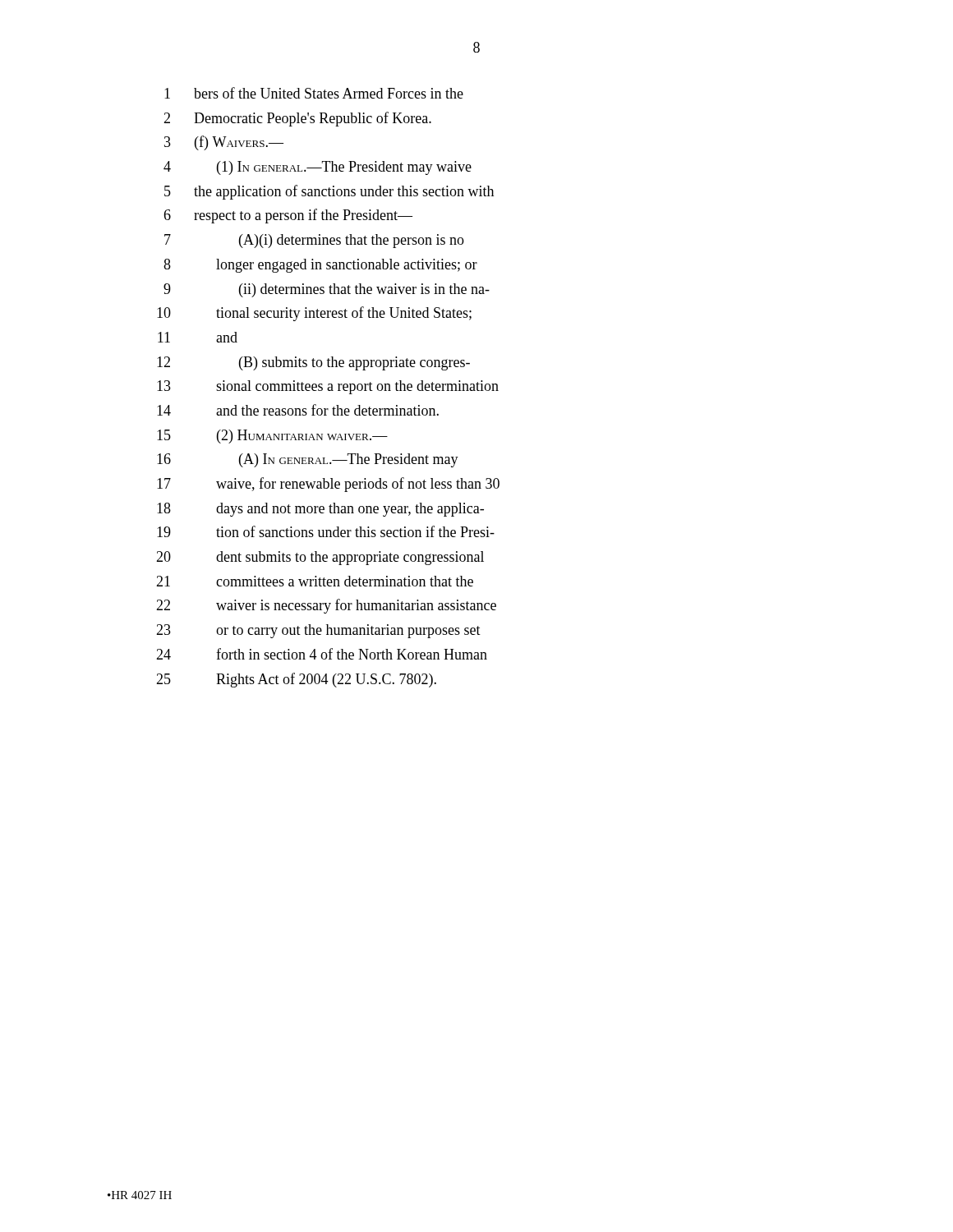Locate the block of text that opens with "23 or to"
The height and width of the screenshot is (1232, 953).
pyautogui.click(x=468, y=631)
